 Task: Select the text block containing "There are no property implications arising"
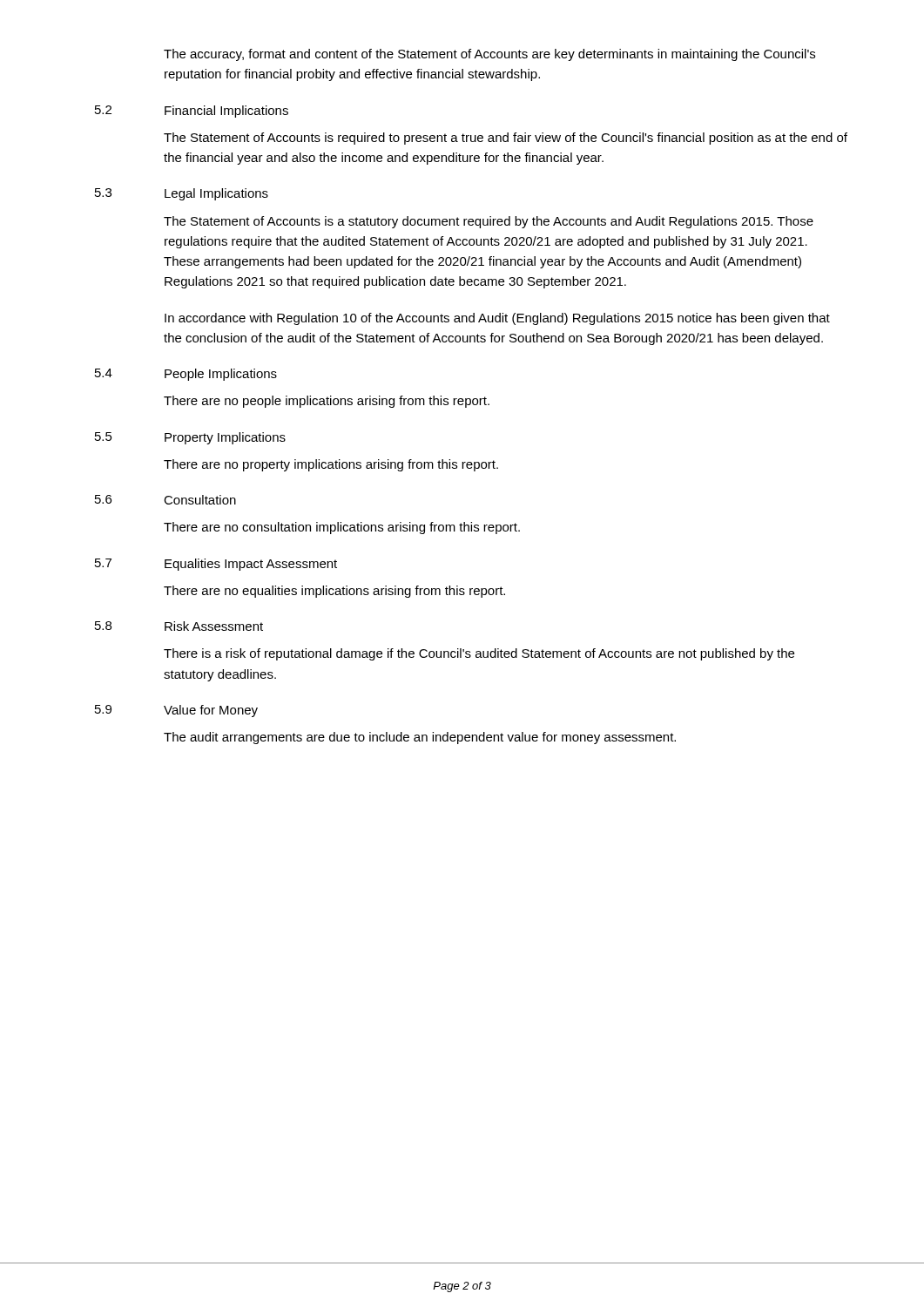click(x=331, y=464)
